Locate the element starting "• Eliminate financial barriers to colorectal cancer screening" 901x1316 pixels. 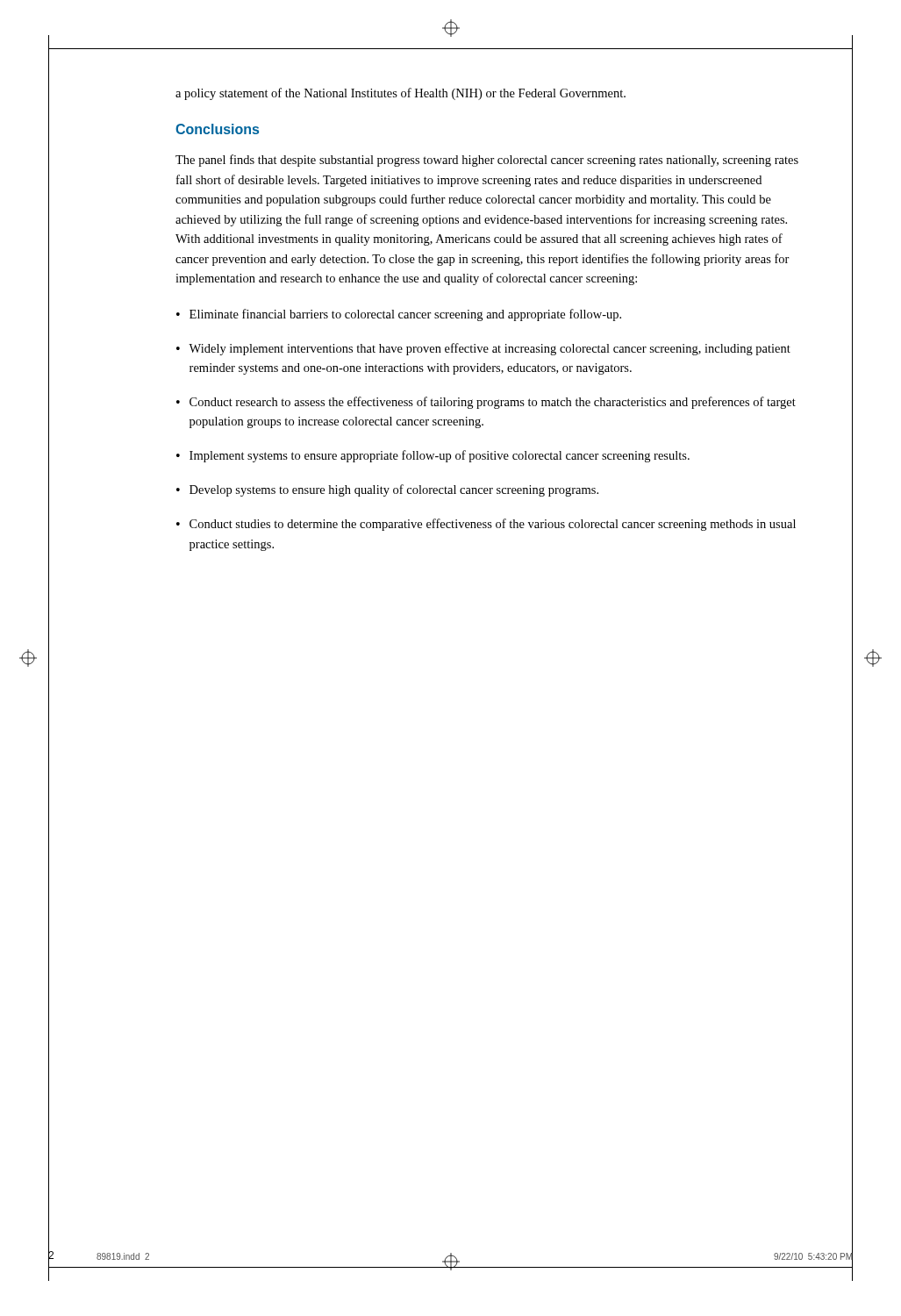tap(494, 314)
